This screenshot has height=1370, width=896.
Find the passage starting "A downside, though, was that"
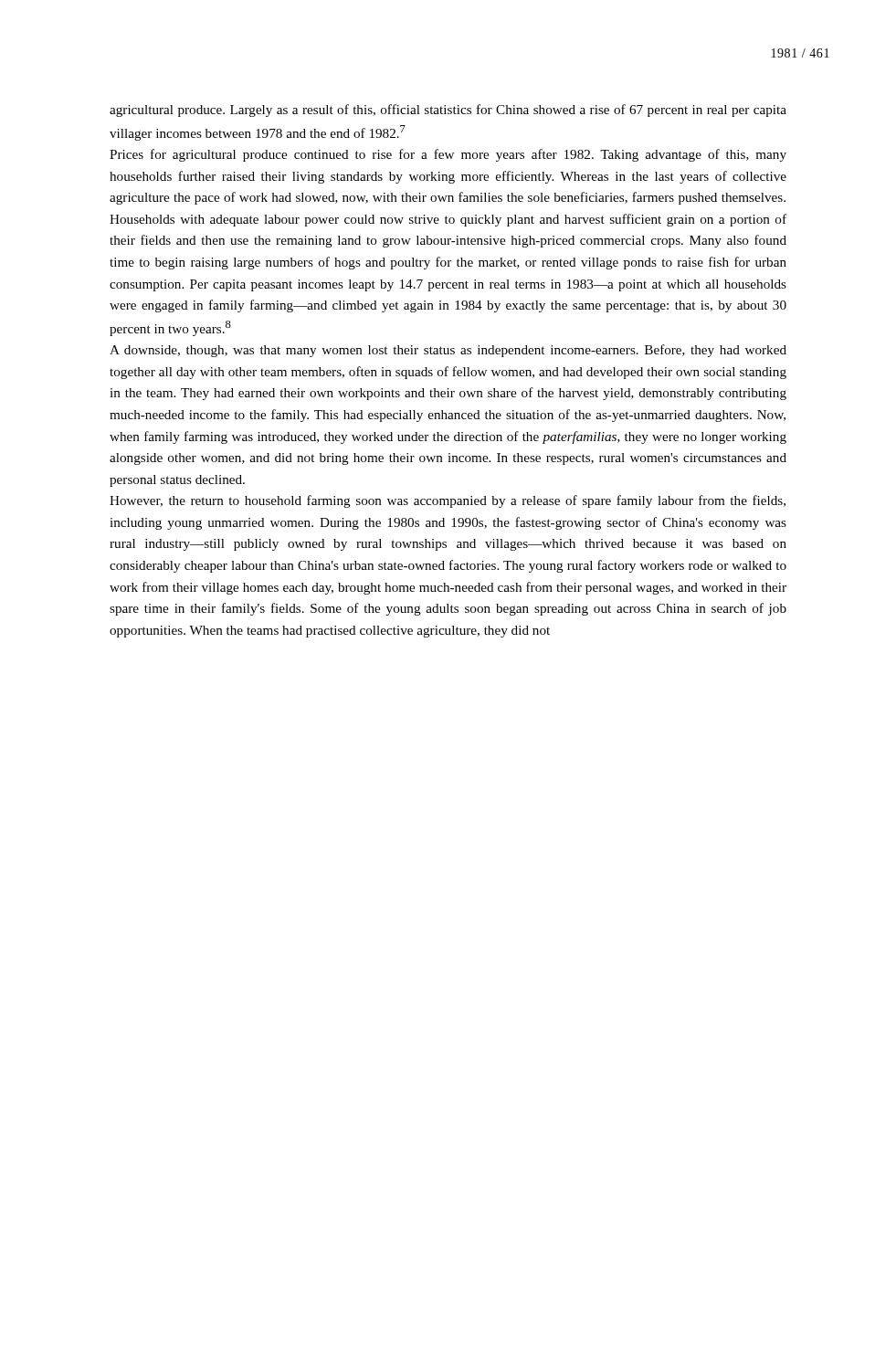448,414
